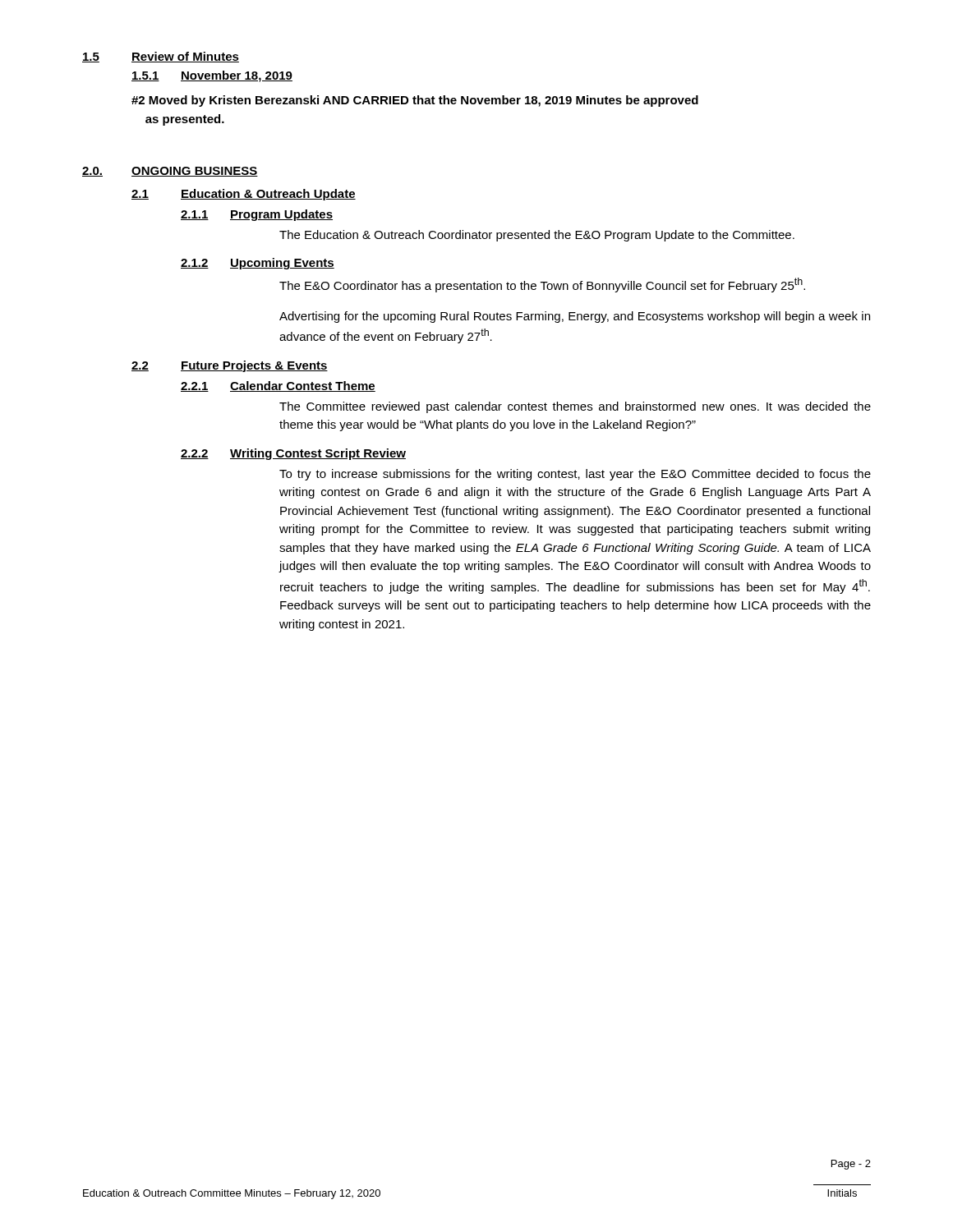Find the text block that says "The Education &"

537,234
